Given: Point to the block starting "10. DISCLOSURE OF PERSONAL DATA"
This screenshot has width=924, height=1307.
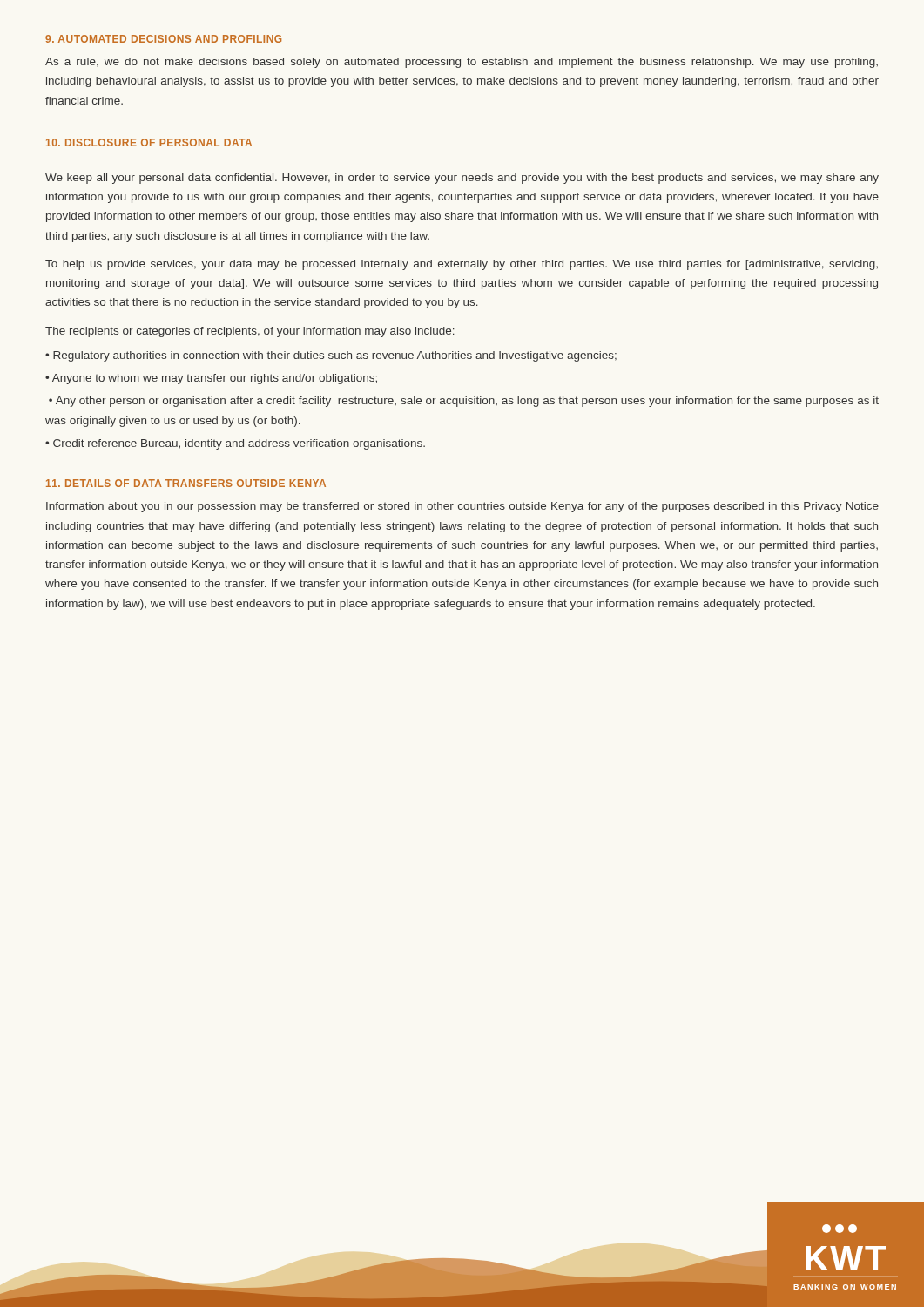Looking at the screenshot, I should [x=149, y=143].
